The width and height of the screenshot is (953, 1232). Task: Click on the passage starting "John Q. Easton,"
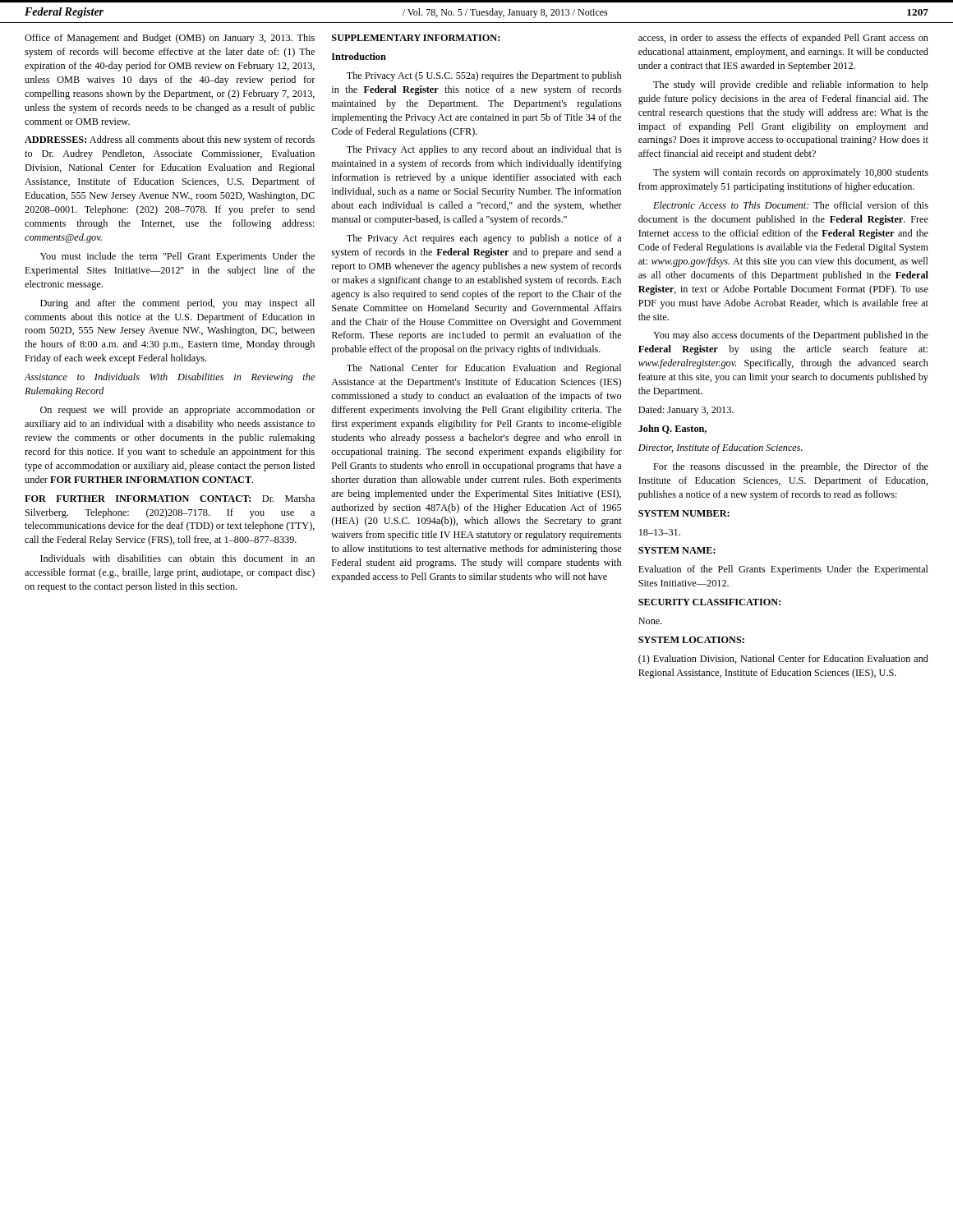[672, 429]
